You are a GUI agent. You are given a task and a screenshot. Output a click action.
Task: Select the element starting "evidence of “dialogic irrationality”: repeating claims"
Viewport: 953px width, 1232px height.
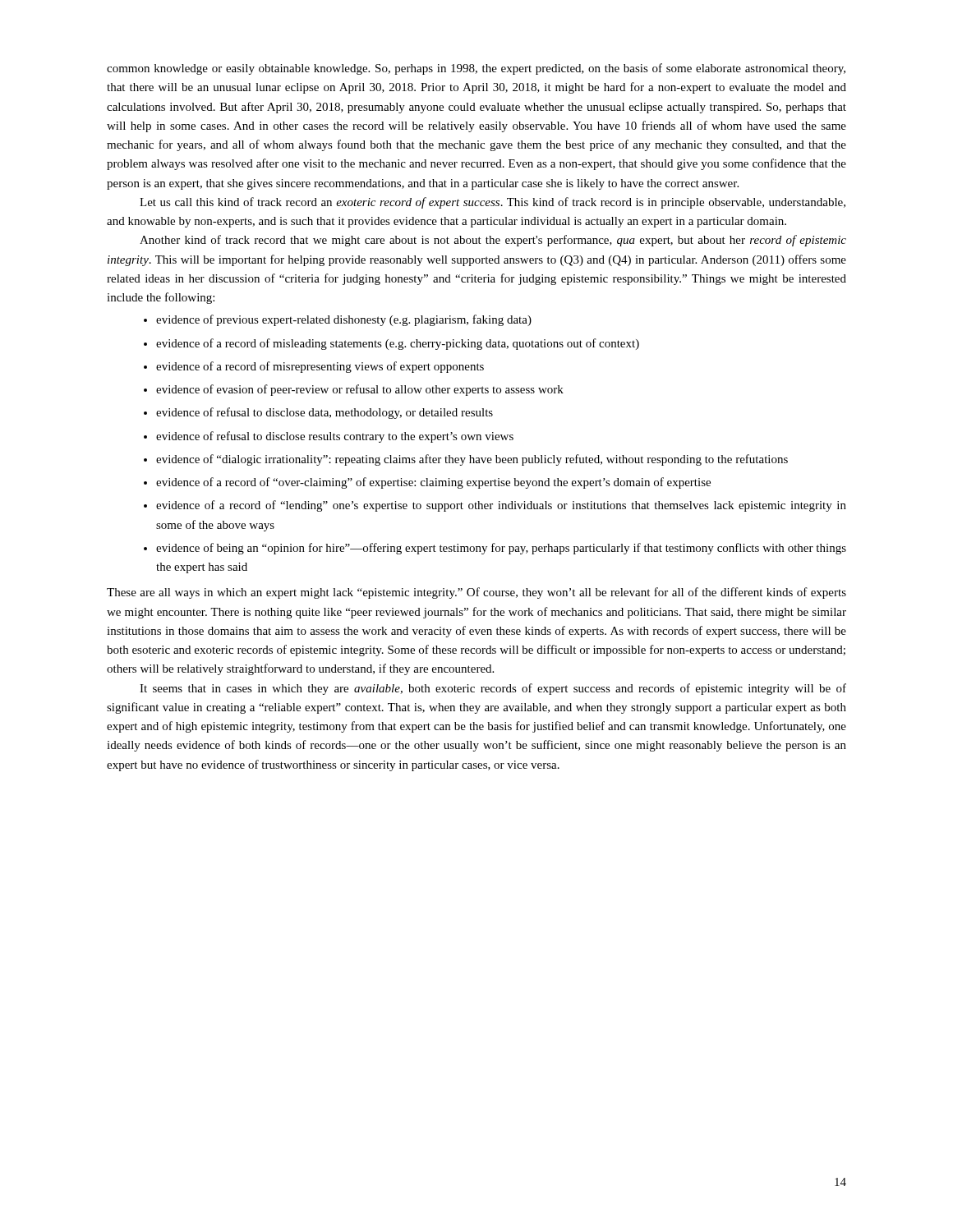tap(476, 459)
